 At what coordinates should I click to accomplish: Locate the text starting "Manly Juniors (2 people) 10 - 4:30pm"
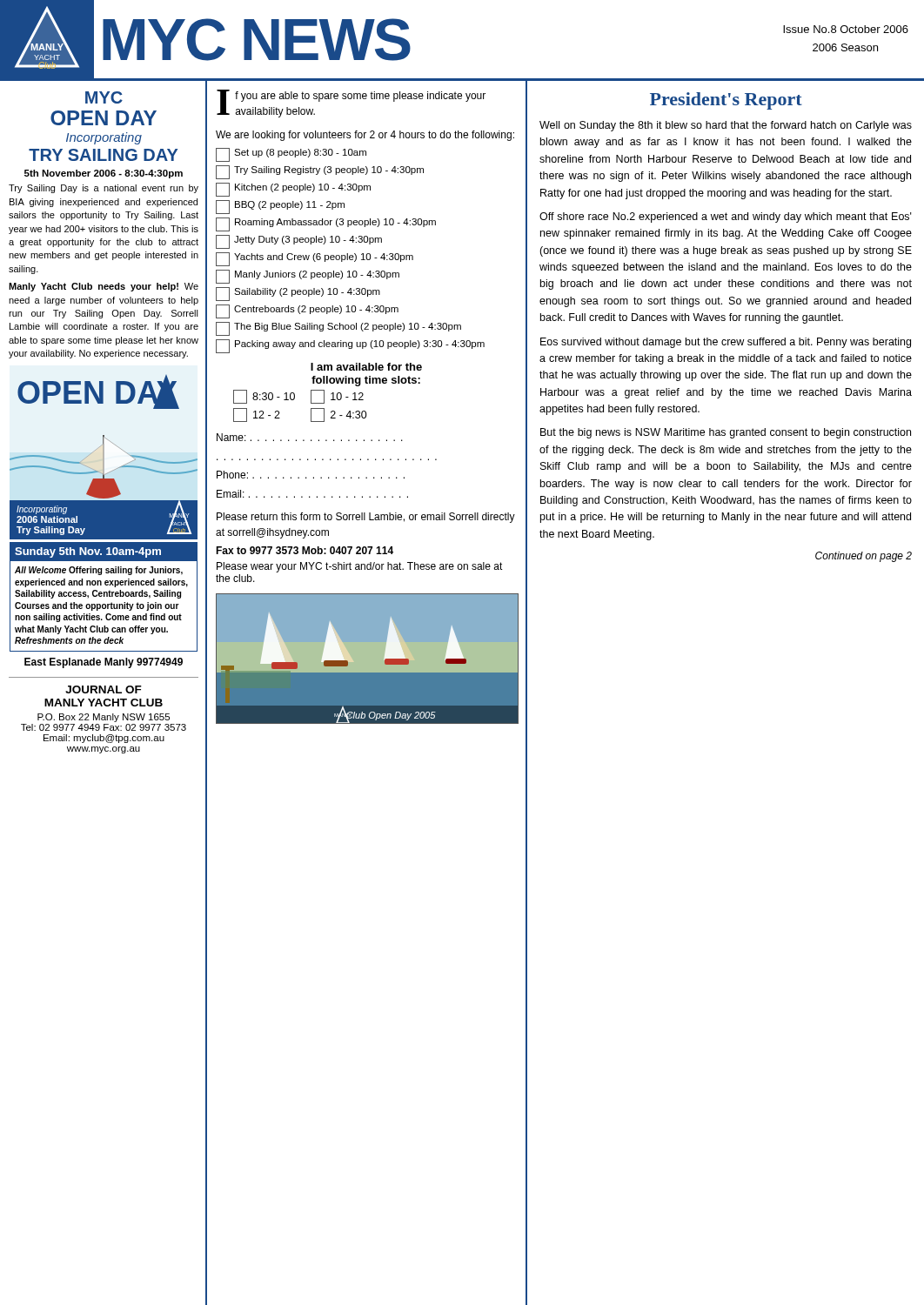coord(308,276)
